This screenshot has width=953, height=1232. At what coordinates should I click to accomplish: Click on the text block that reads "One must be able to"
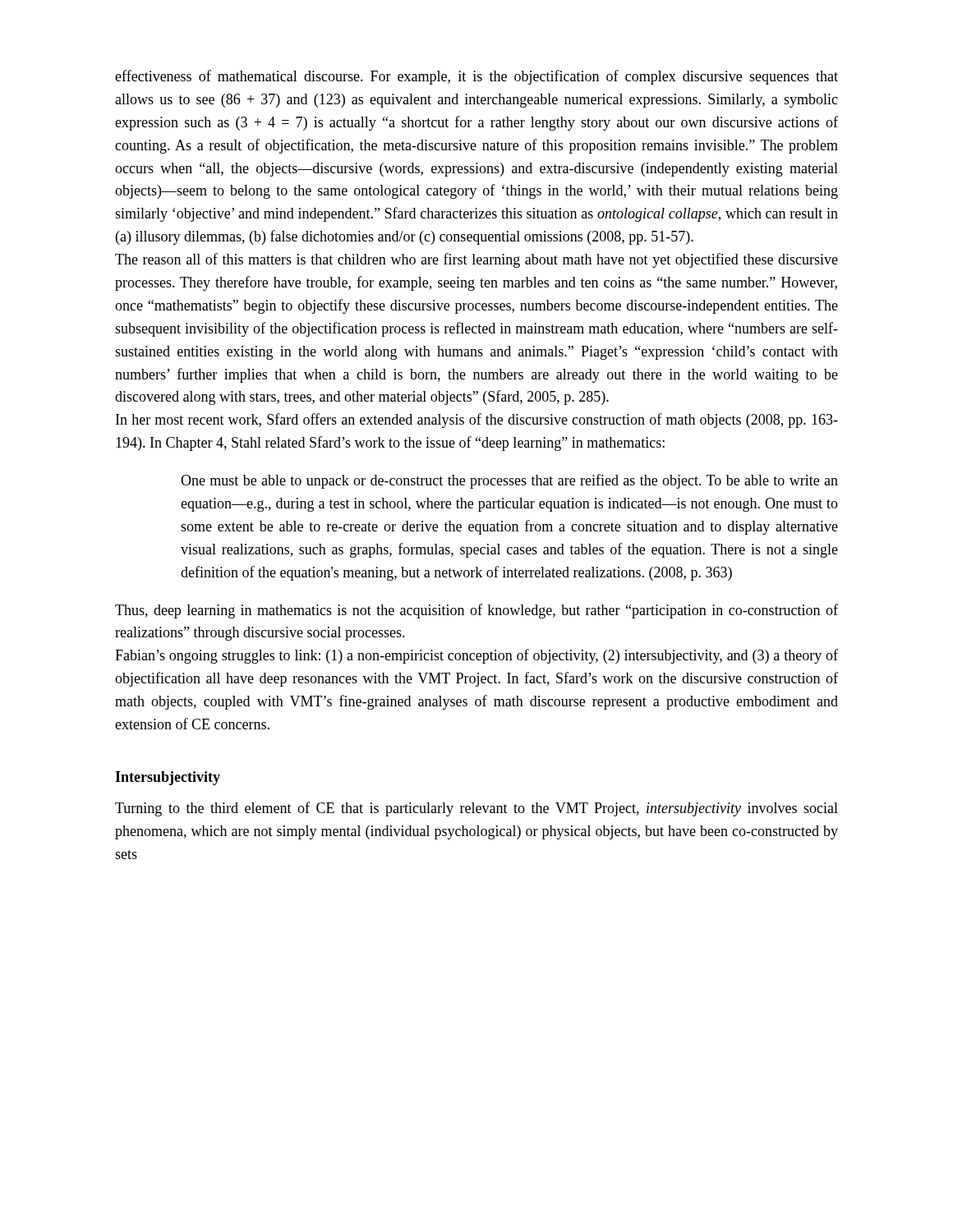coord(509,527)
